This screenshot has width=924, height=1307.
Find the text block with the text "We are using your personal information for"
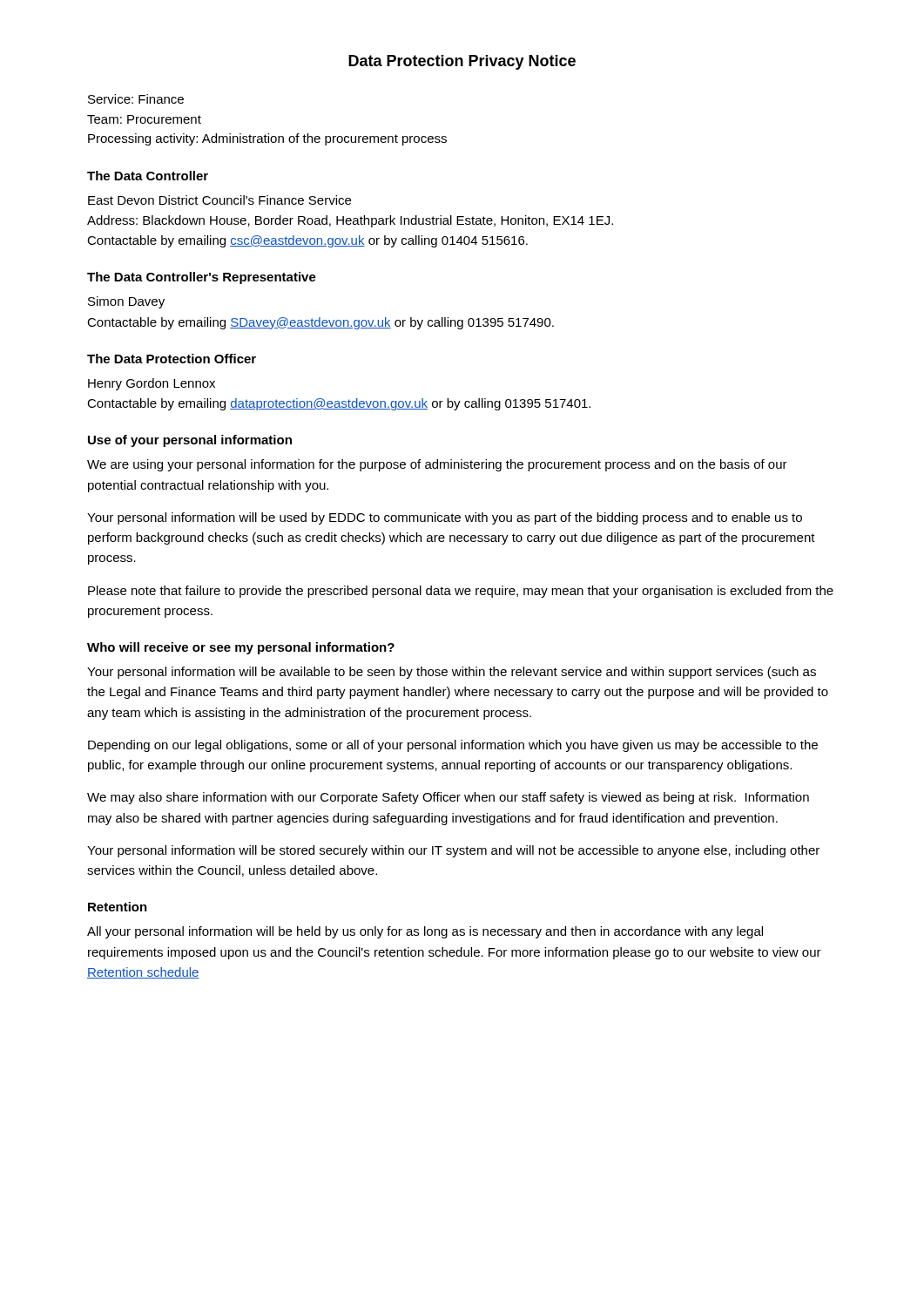coord(437,474)
